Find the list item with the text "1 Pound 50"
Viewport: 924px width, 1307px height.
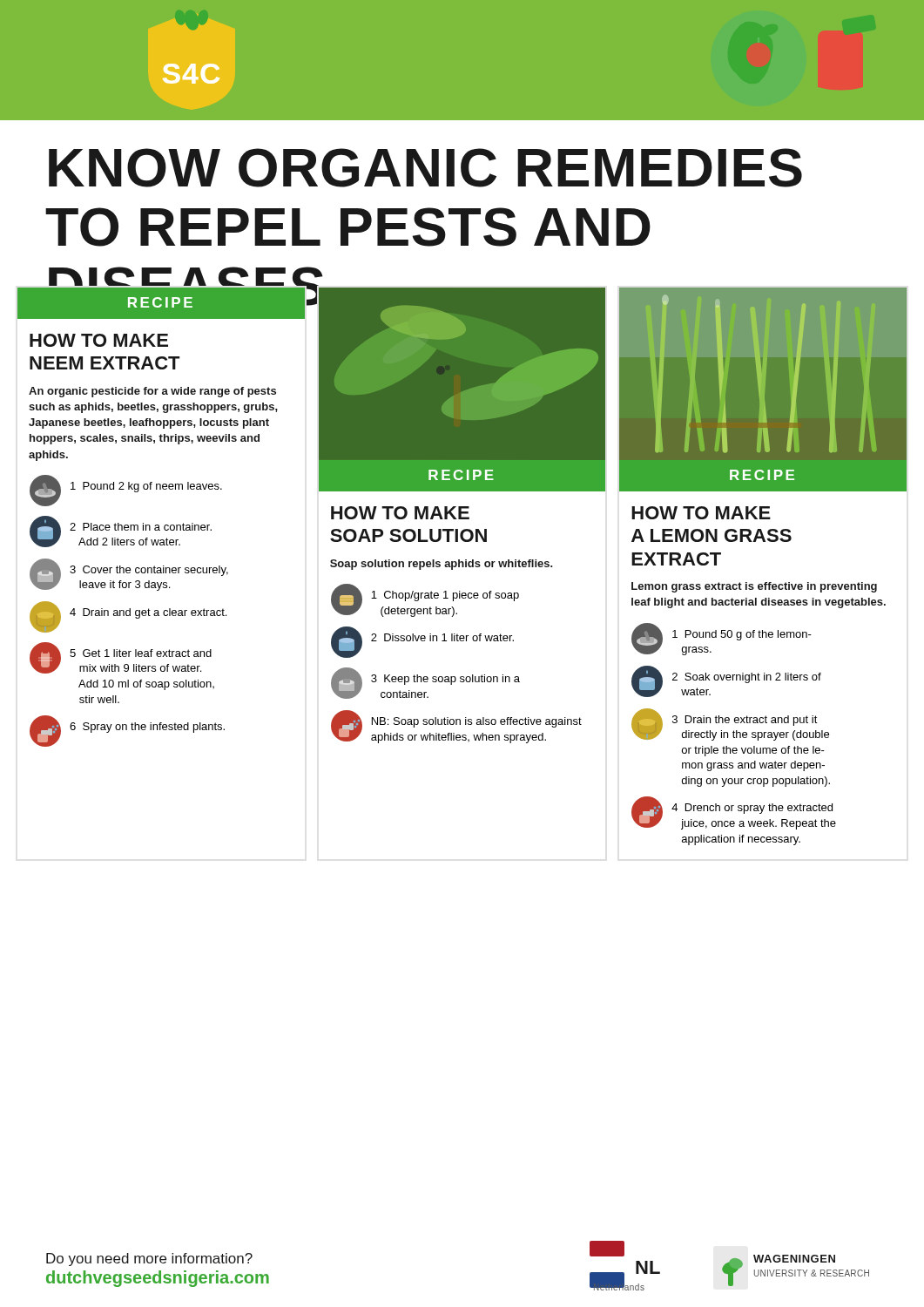coord(721,639)
